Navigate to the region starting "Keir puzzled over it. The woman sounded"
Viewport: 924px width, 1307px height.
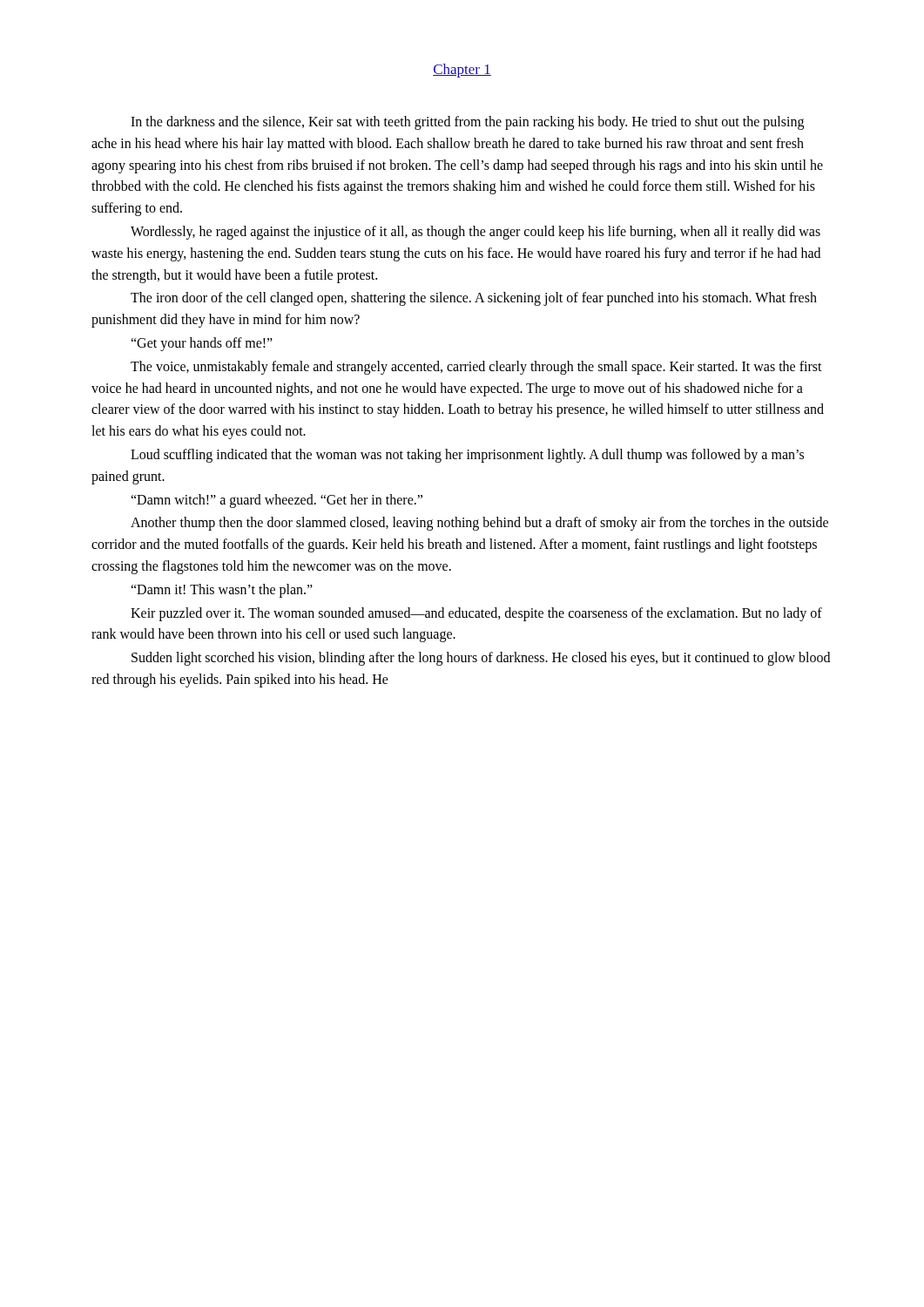point(462,624)
